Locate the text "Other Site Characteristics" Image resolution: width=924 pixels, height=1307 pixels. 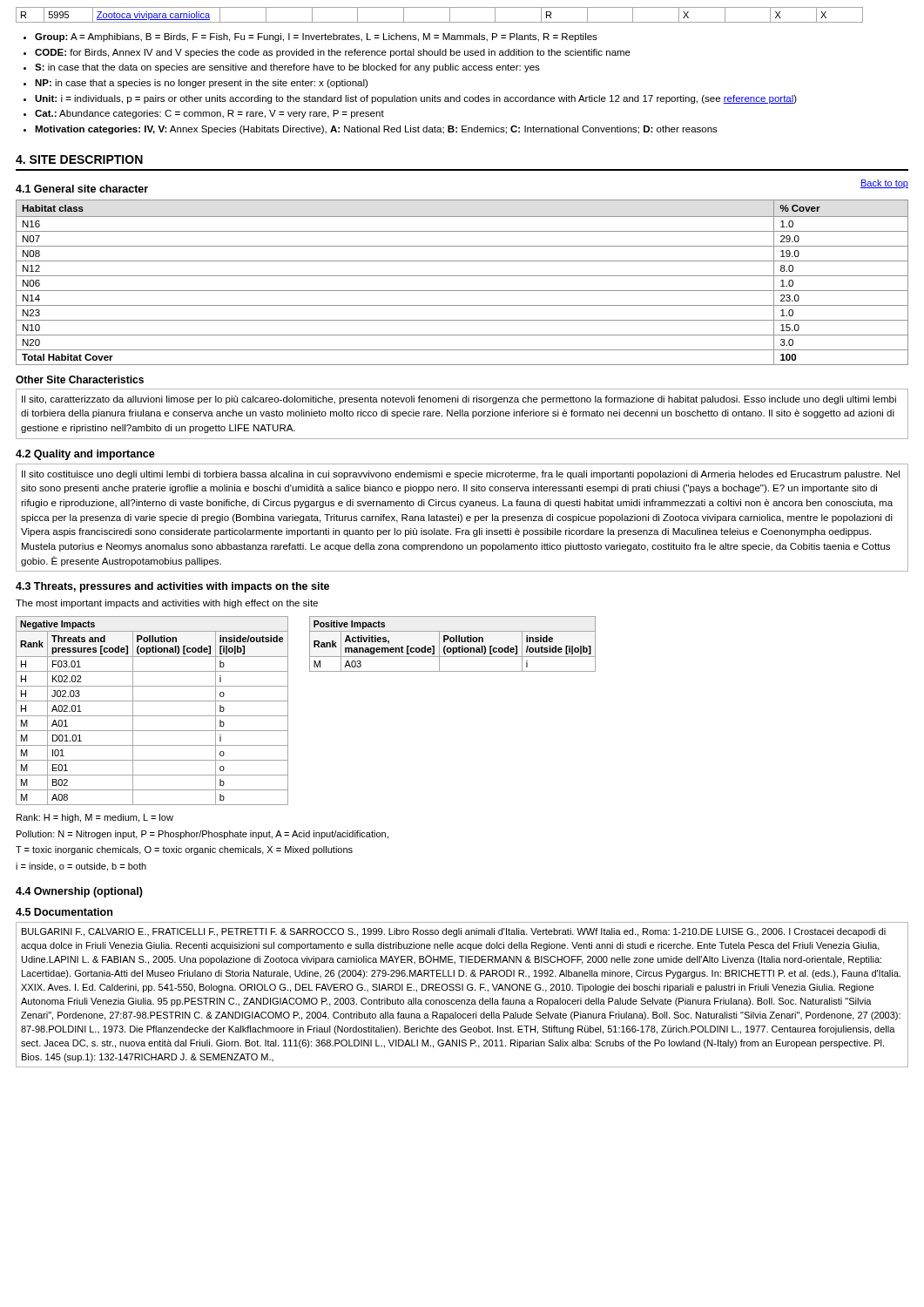80,380
